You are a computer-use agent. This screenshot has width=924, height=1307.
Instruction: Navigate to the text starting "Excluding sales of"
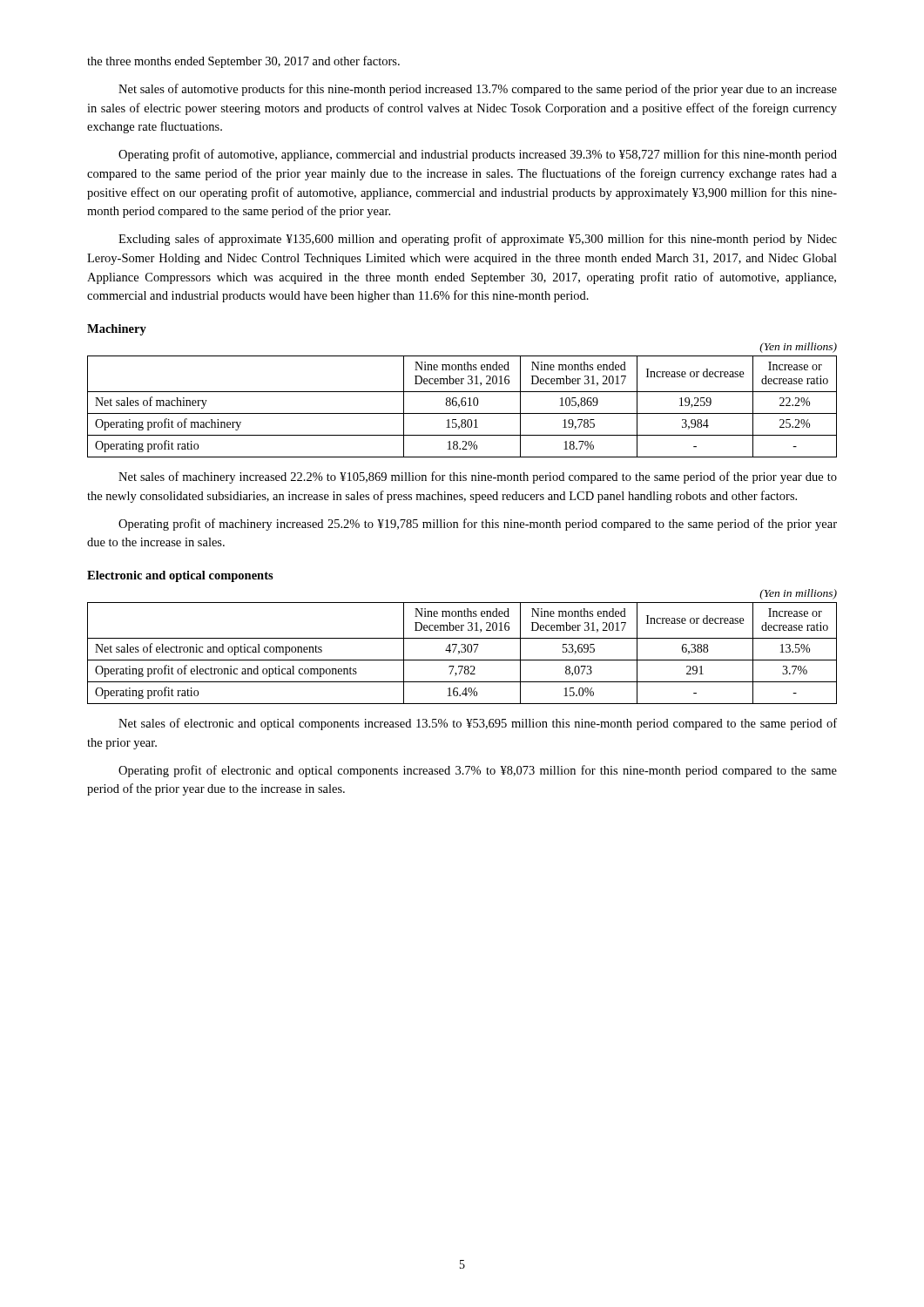[462, 268]
